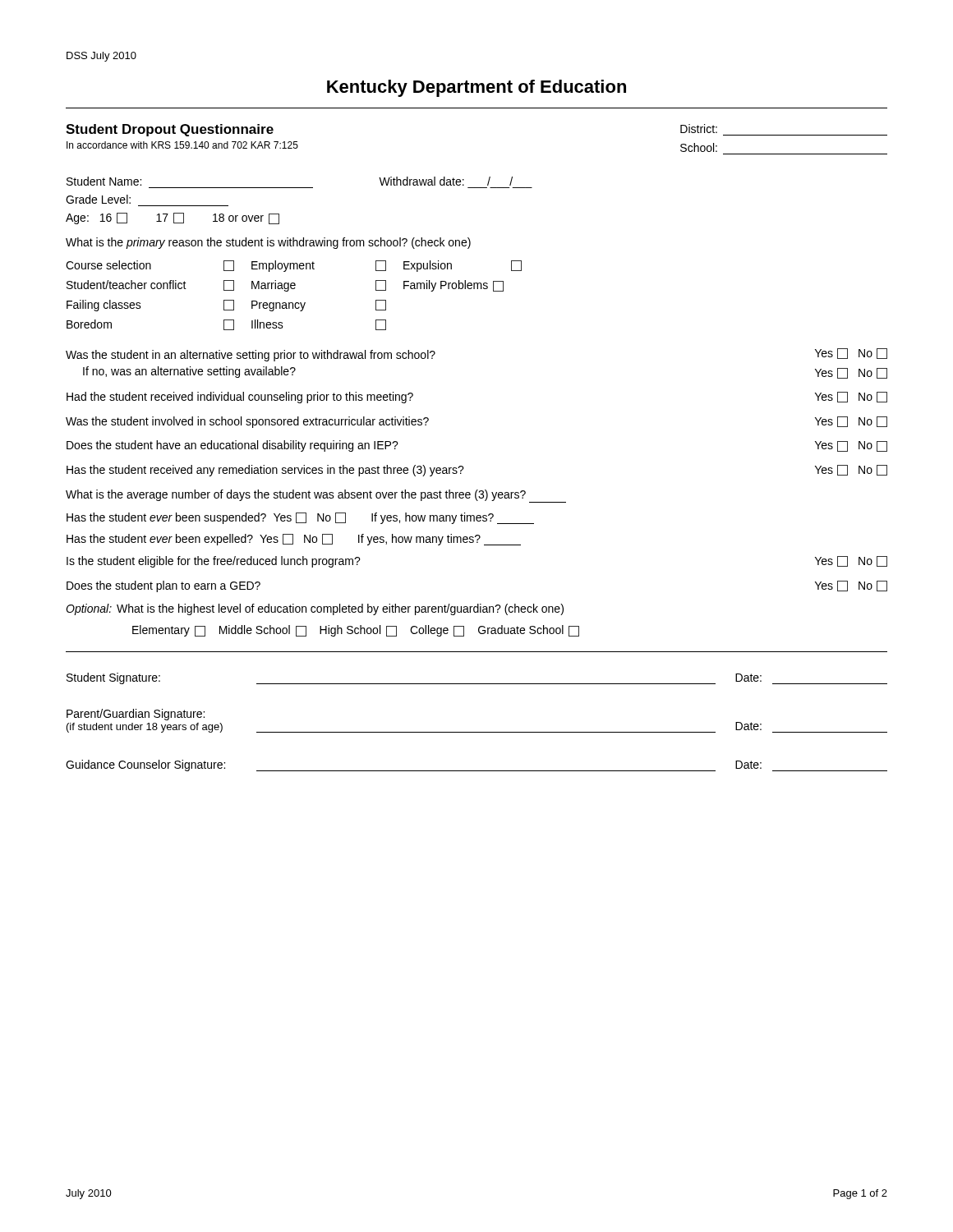Point to the section header beginning "Student Dropout Questionnaire In accordance with"
This screenshot has height=1232, width=953.
[170, 130]
